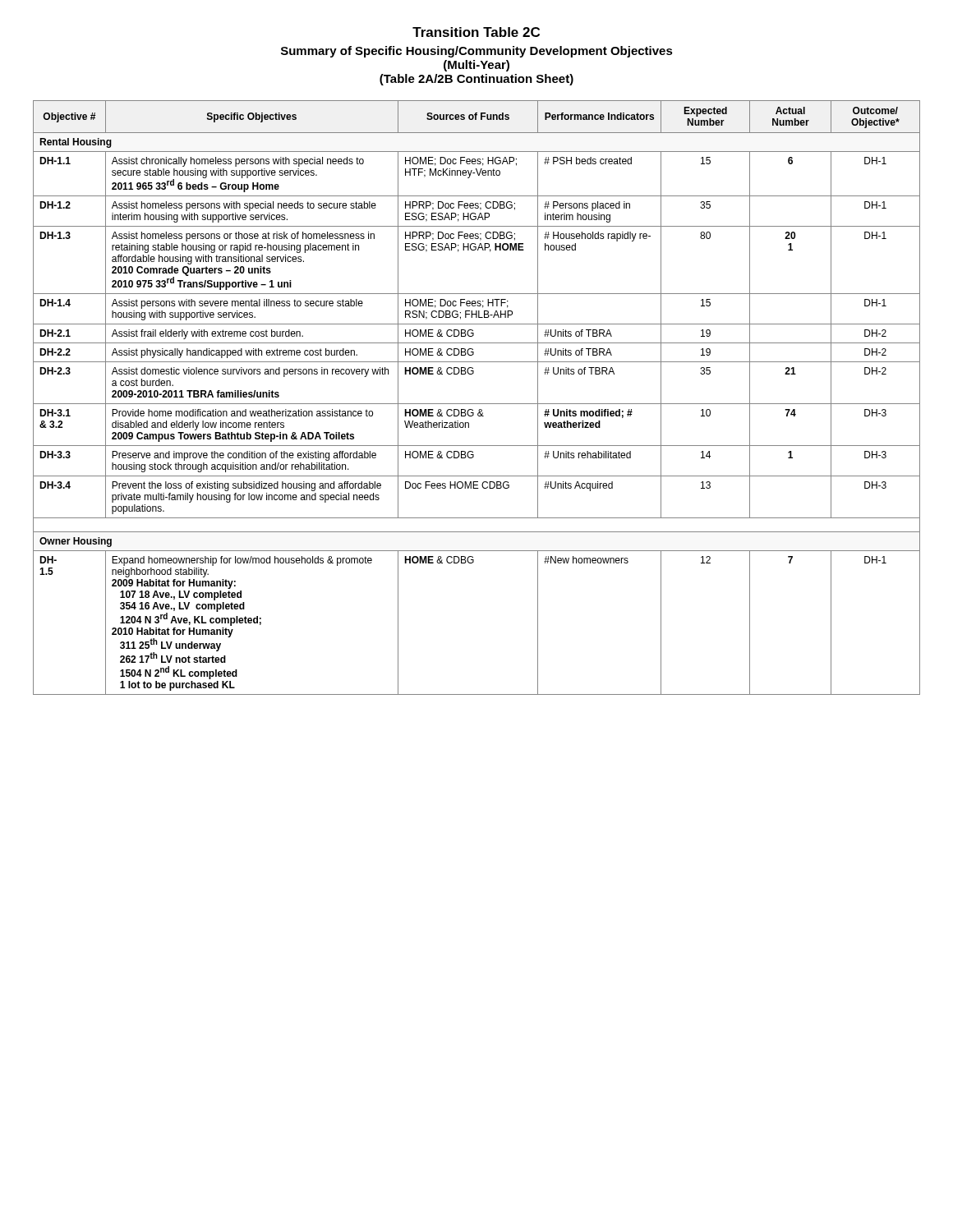Screen dimensions: 1232x953
Task: Click on the table containing "Outcome/ Objective*"
Action: pos(476,398)
